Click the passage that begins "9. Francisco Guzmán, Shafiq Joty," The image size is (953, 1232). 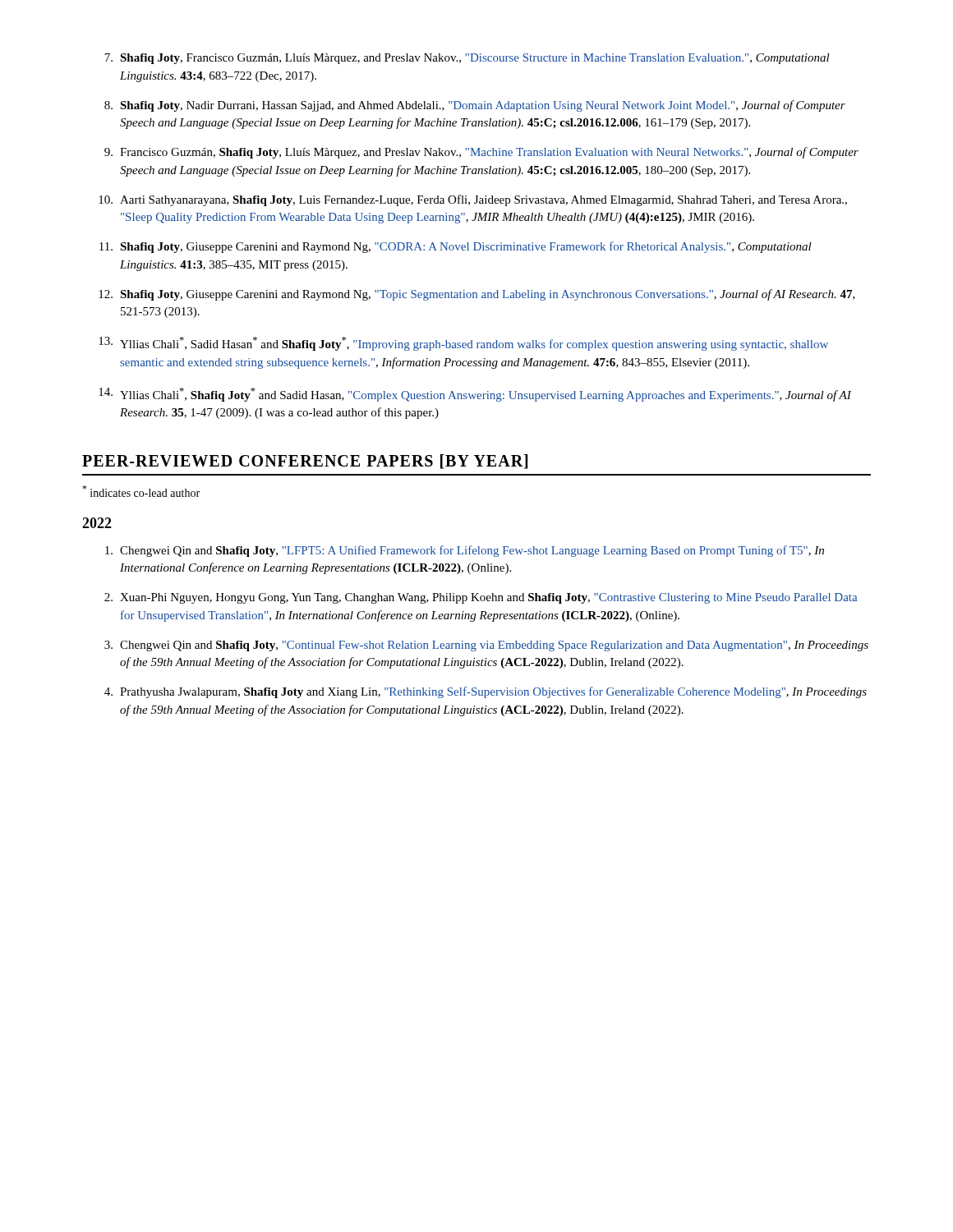point(476,162)
